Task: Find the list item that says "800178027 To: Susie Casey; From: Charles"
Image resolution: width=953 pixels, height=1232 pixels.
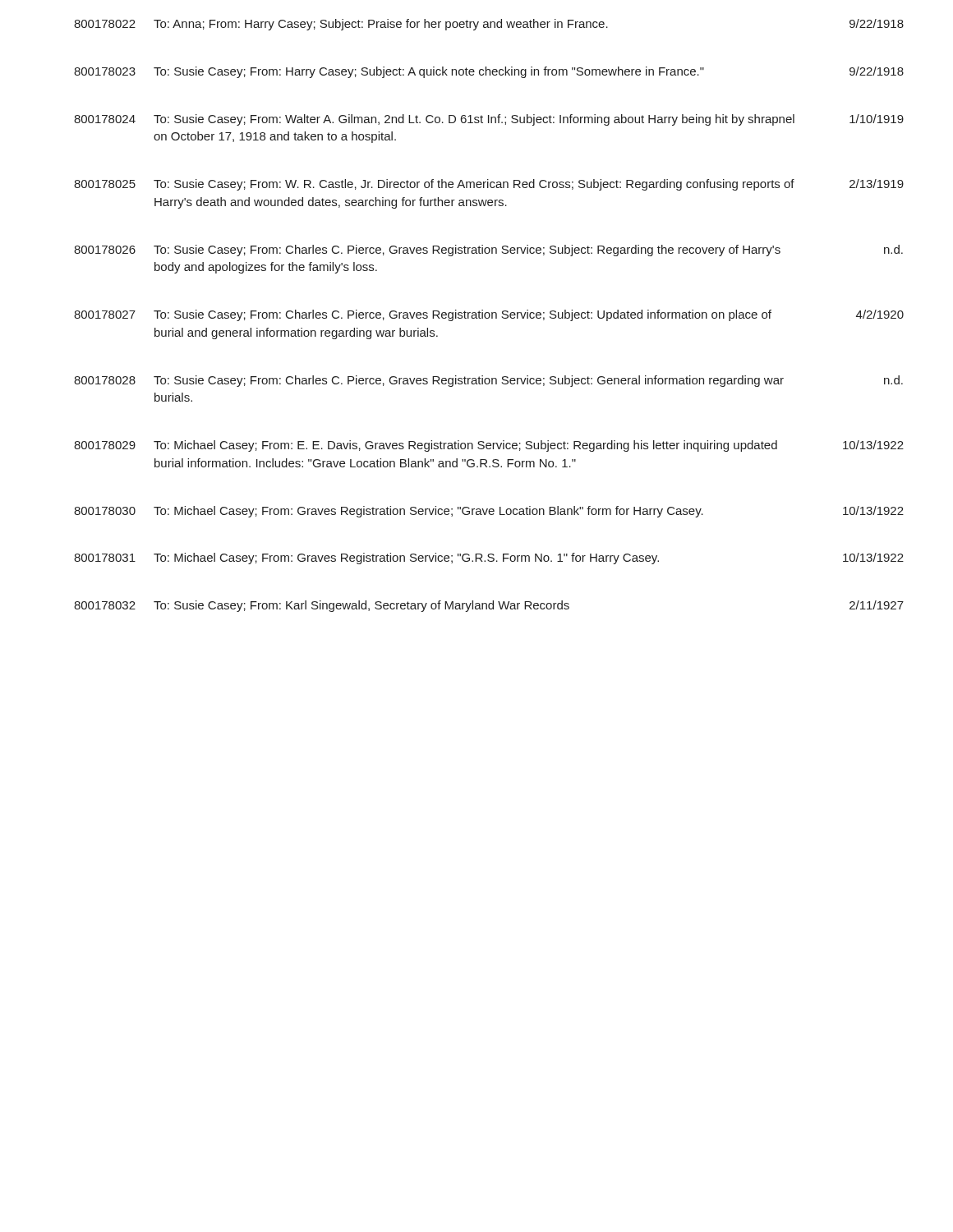Action: coord(476,323)
